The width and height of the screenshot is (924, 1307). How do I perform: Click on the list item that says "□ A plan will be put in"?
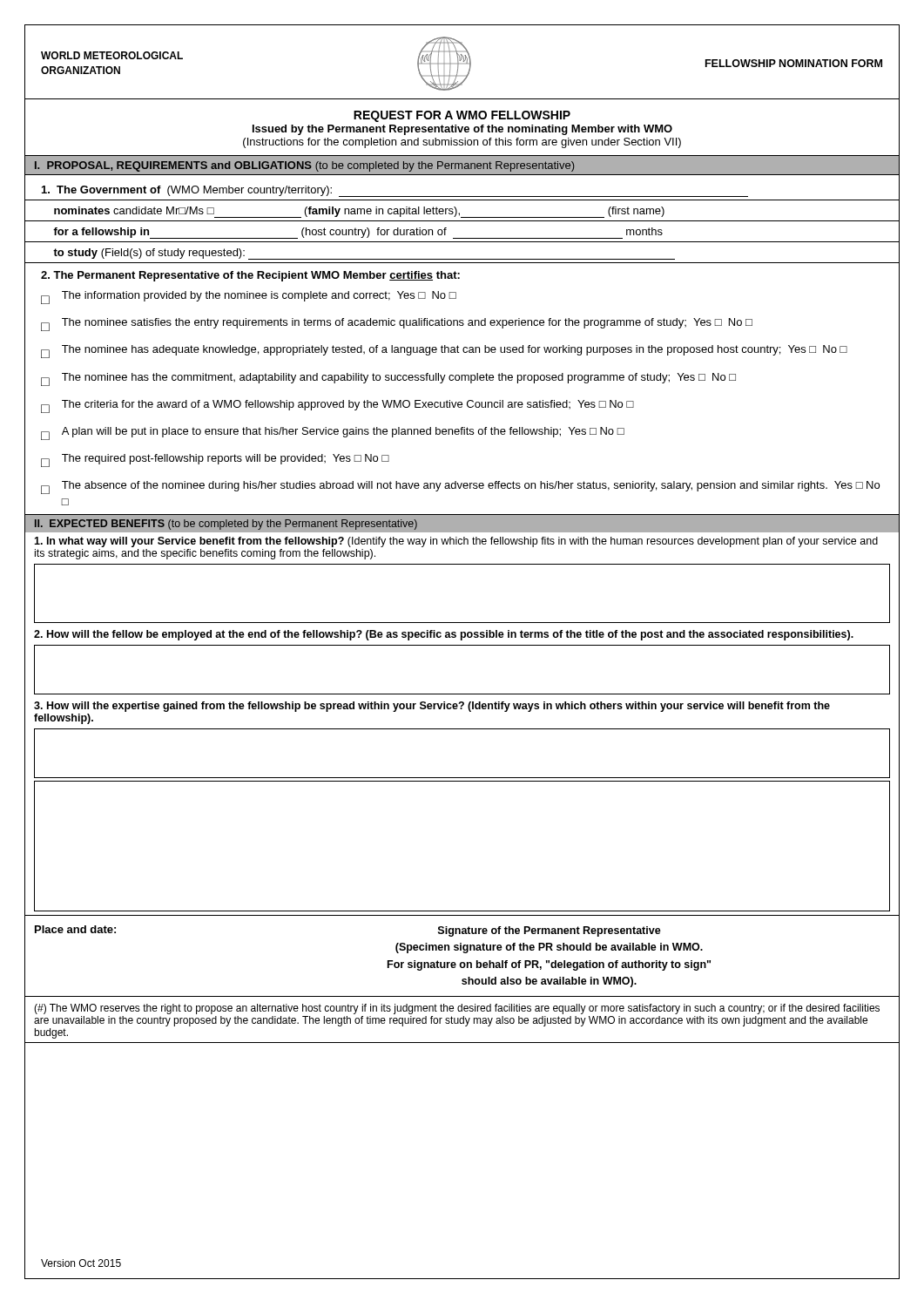pos(462,434)
